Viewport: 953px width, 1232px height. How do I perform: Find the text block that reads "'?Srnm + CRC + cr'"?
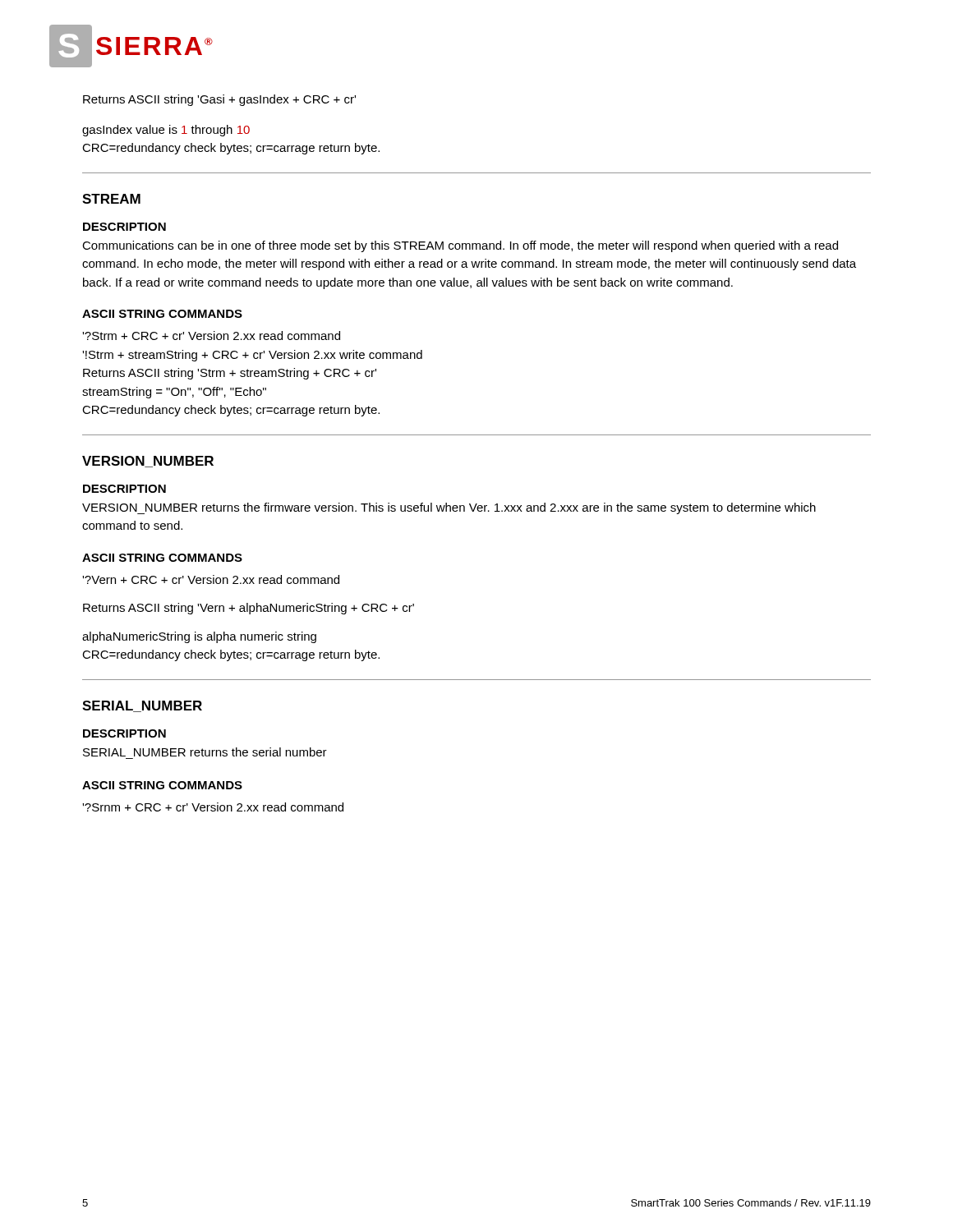click(213, 807)
